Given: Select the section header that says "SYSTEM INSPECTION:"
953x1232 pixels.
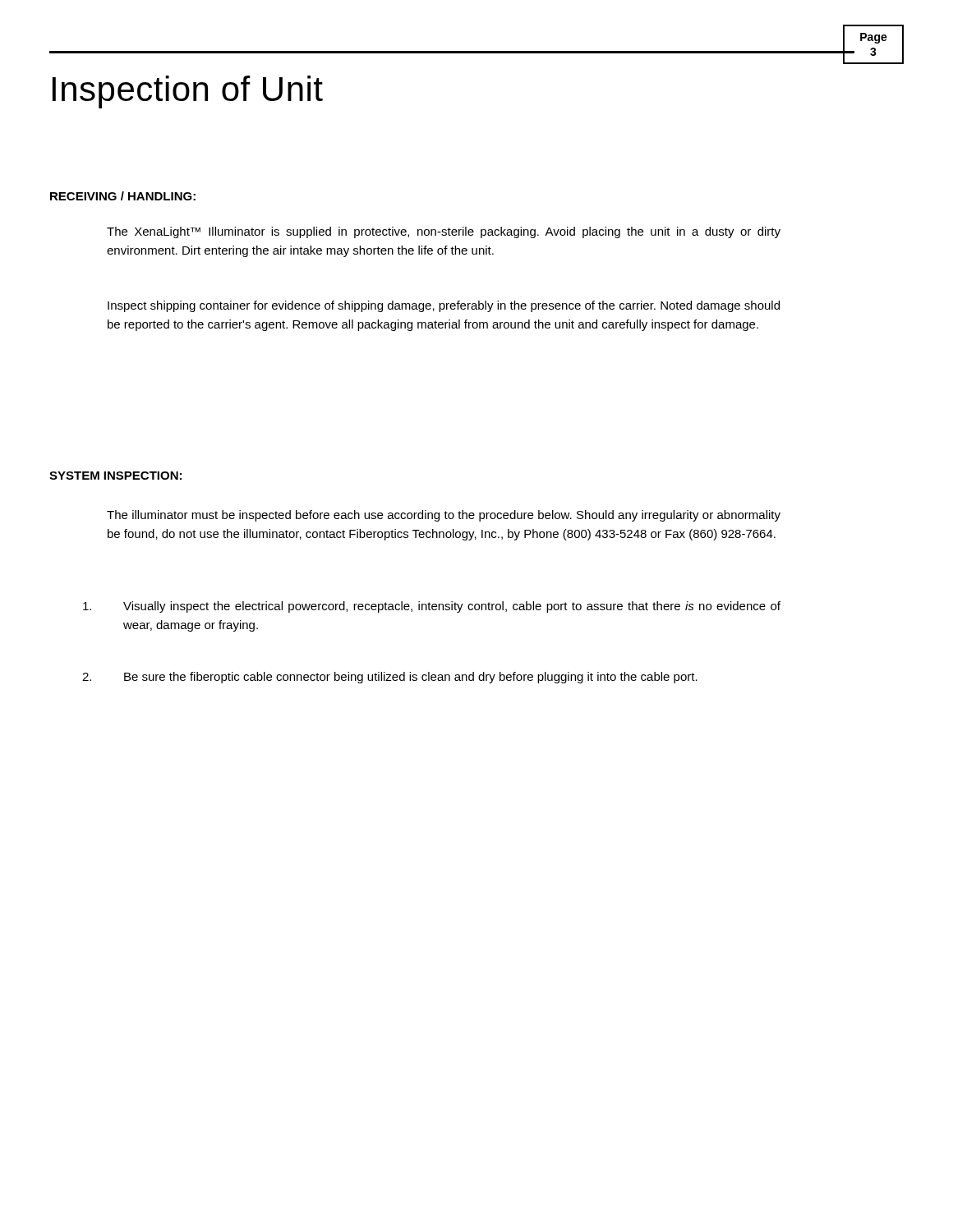Looking at the screenshot, I should click(x=116, y=475).
